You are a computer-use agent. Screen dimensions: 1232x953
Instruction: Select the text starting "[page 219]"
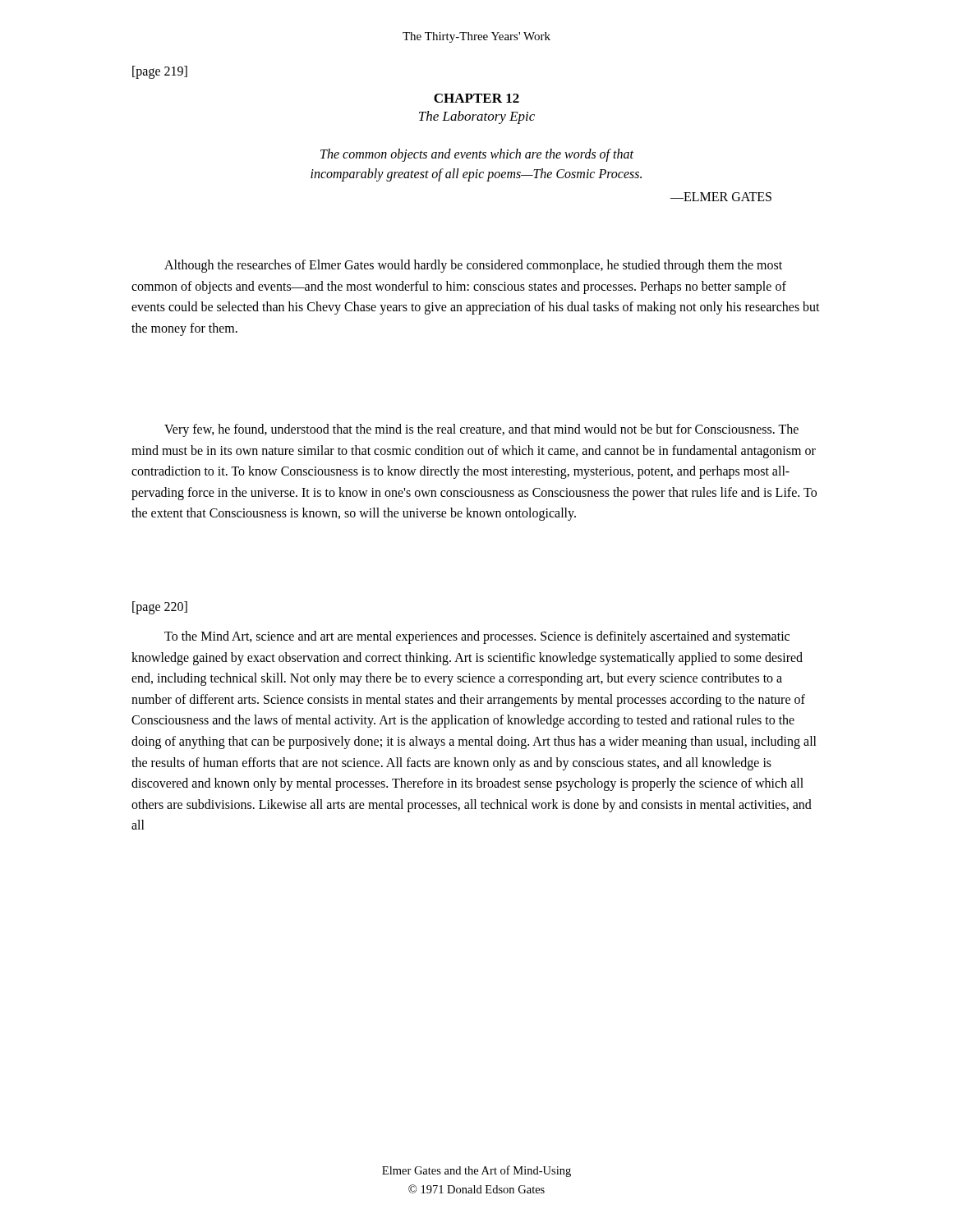[160, 71]
